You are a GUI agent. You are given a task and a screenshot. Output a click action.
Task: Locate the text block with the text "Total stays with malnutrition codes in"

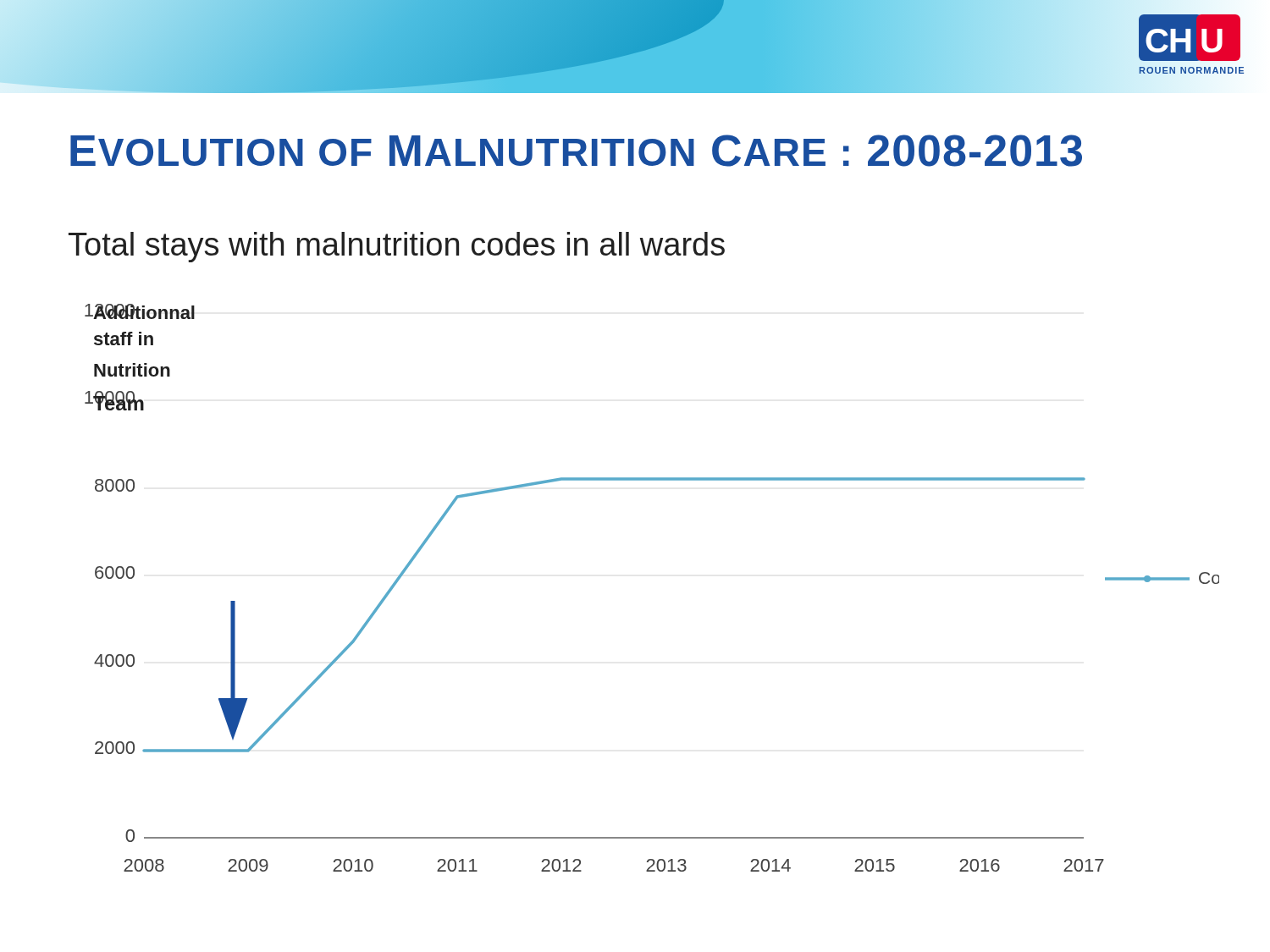pos(397,245)
